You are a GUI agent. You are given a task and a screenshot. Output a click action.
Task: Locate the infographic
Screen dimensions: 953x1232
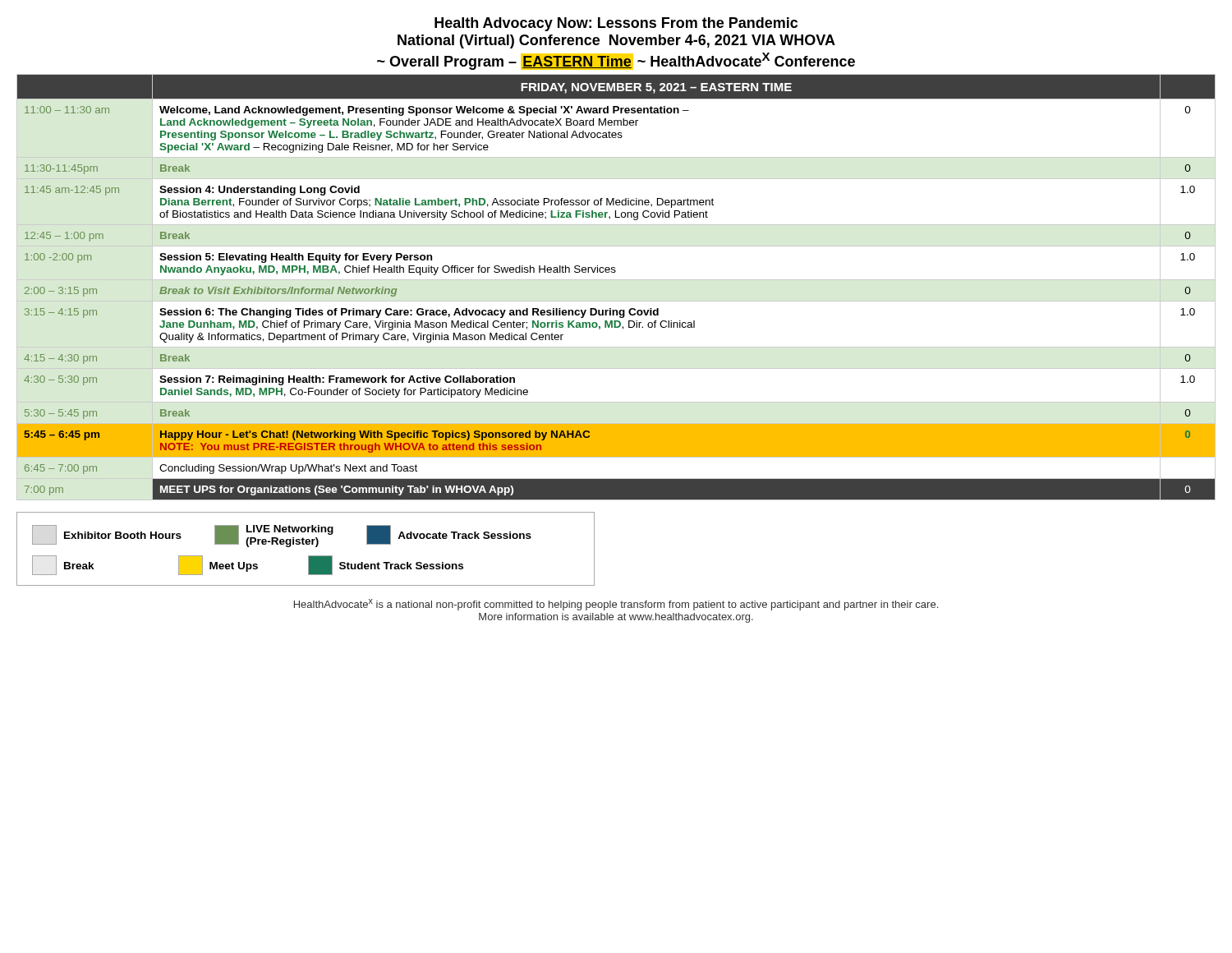tap(616, 549)
